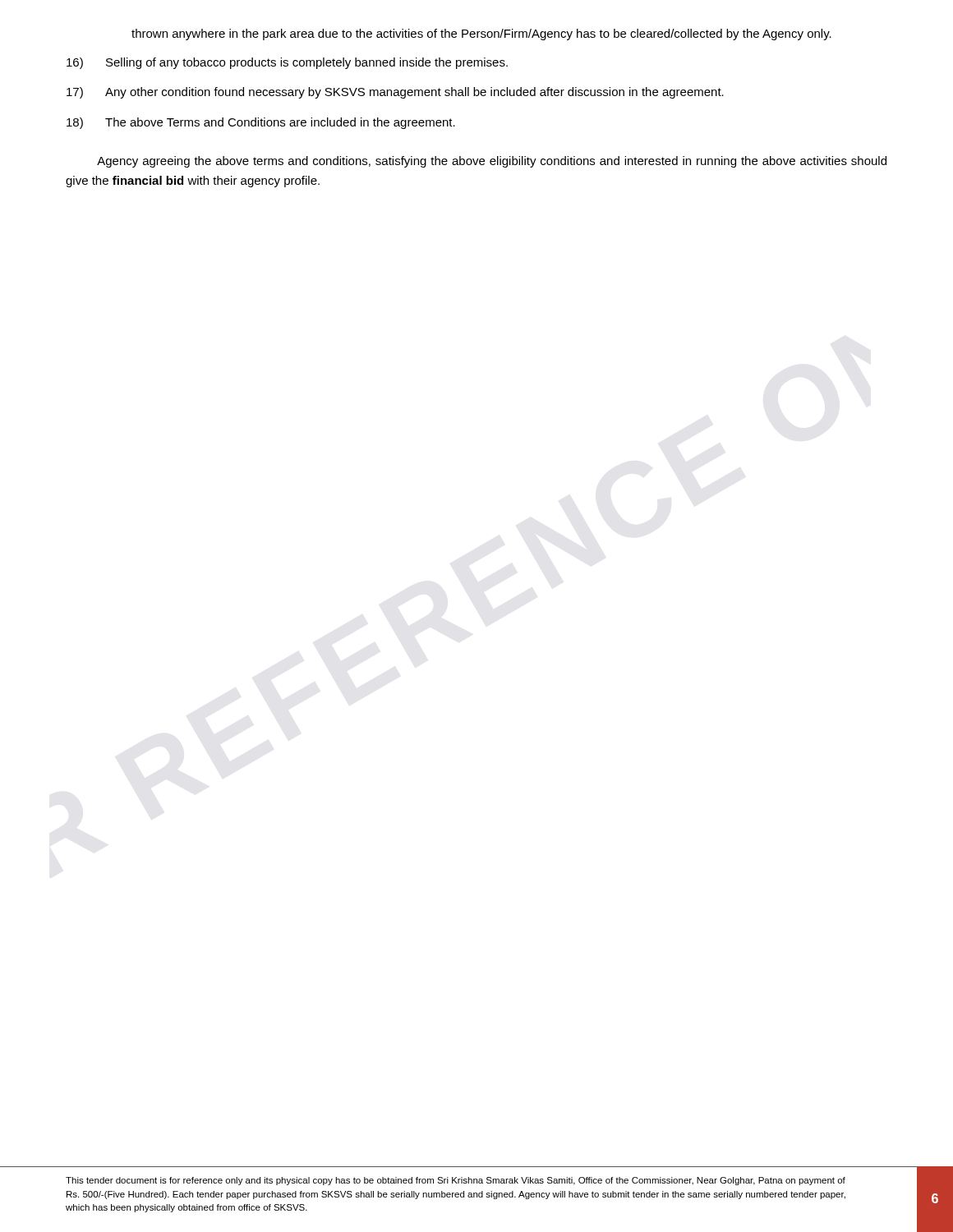This screenshot has height=1232, width=953.
Task: Point to the block beginning "17) Any other condition found necessary by"
Action: (x=476, y=92)
